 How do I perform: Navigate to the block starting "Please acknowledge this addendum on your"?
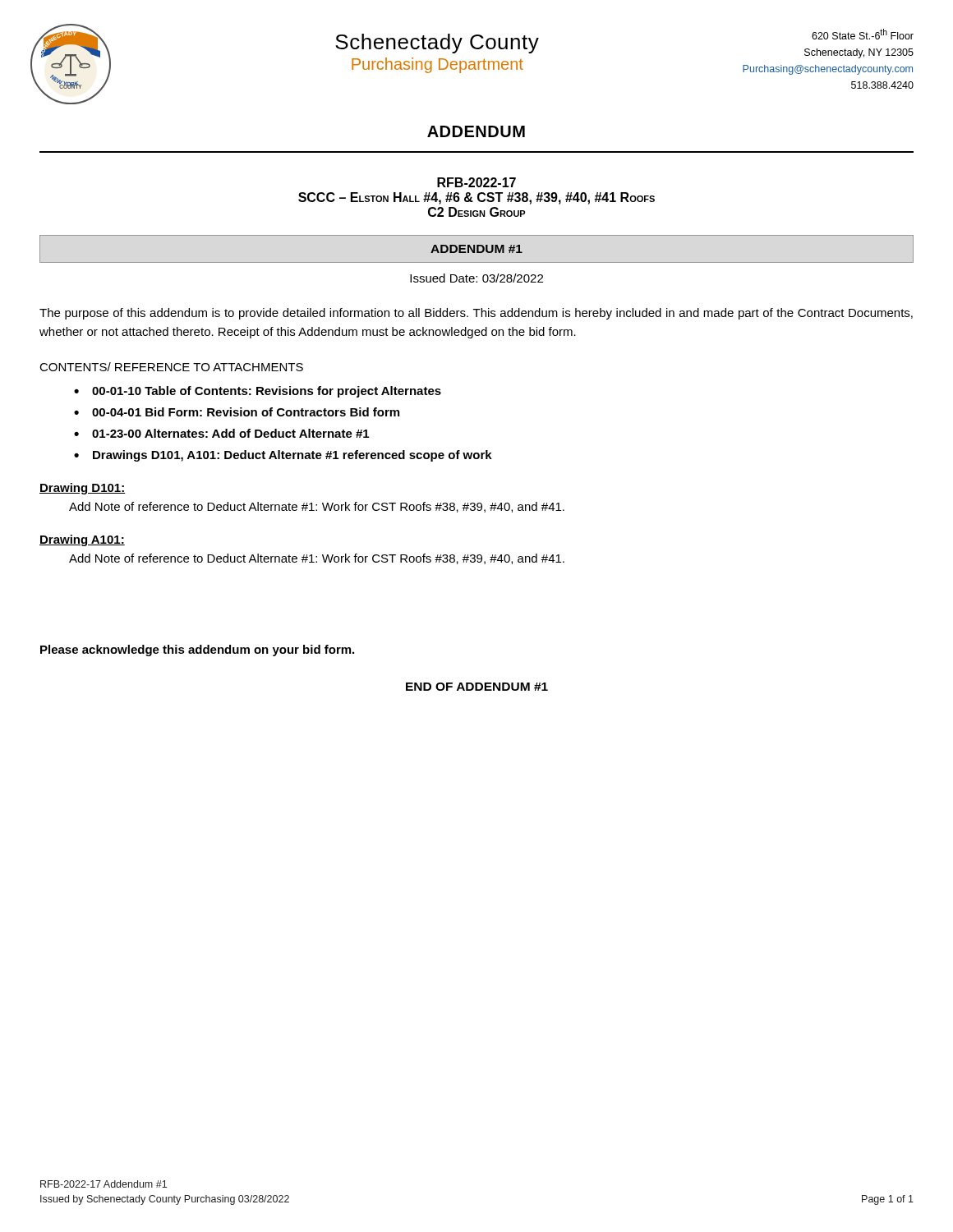(x=197, y=649)
